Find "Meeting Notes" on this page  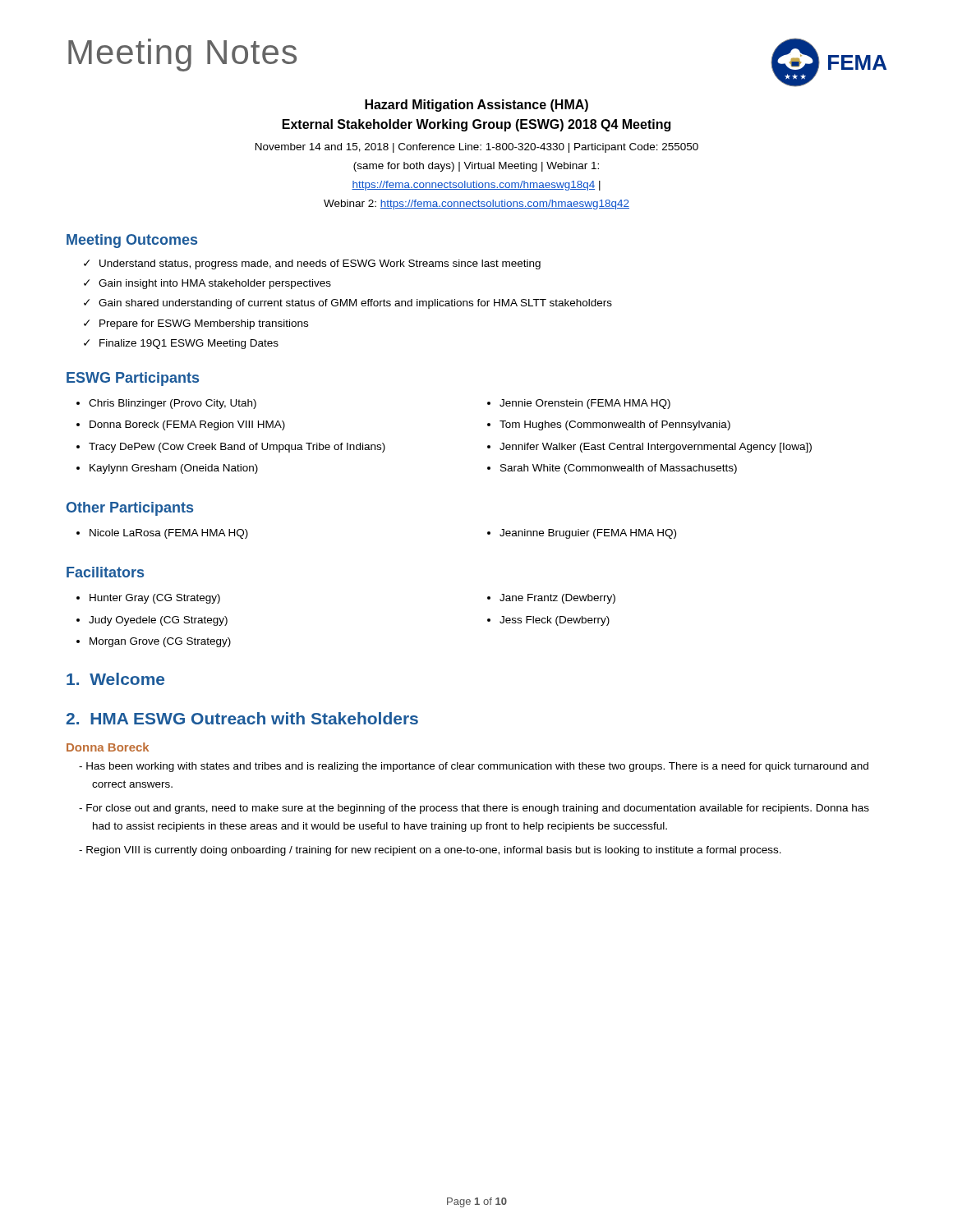pyautogui.click(x=182, y=52)
